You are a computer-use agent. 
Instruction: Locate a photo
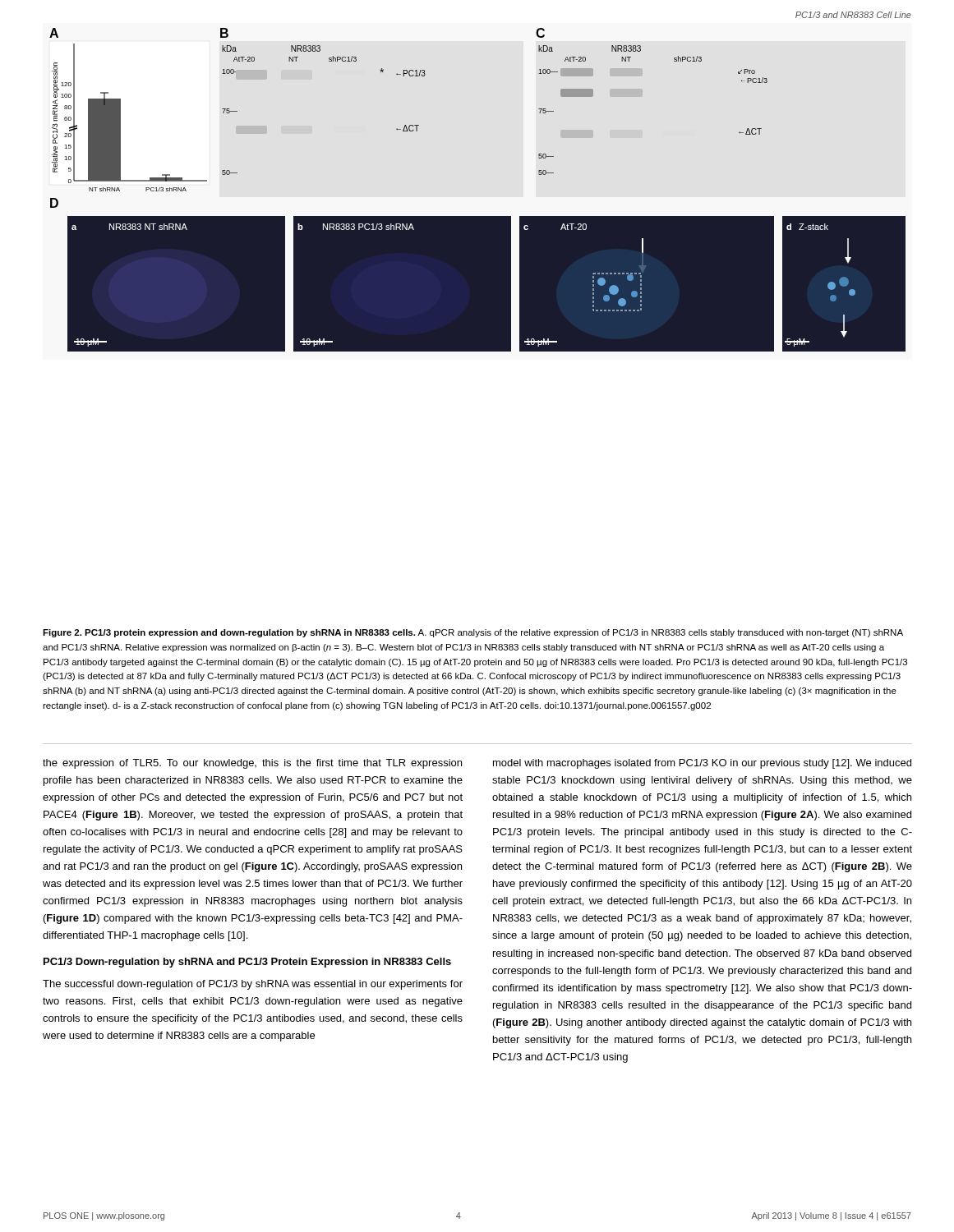point(477,191)
